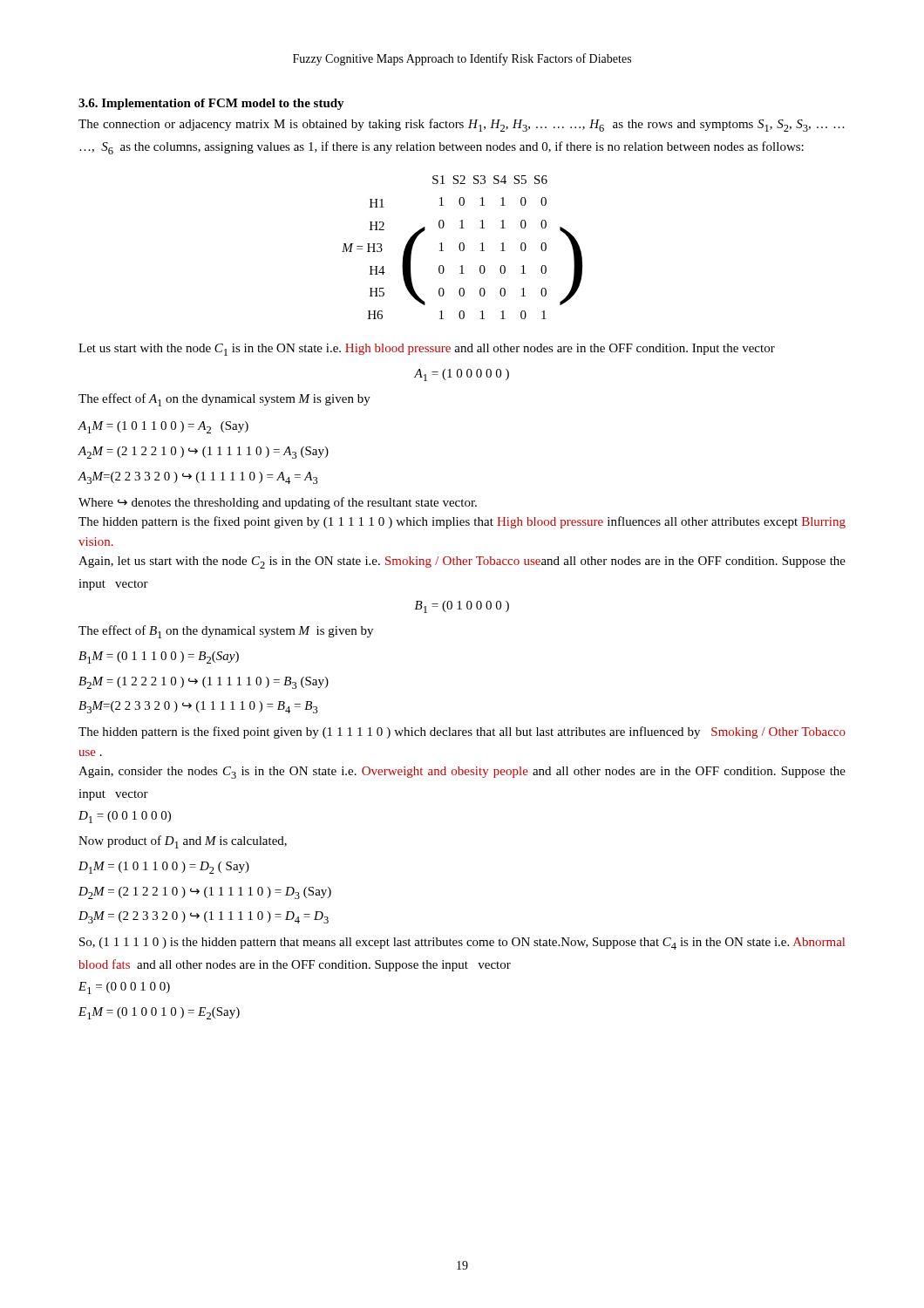
Task: Find the formula that reads "B2M = (1 2 2 2 1"
Action: coord(204,682)
